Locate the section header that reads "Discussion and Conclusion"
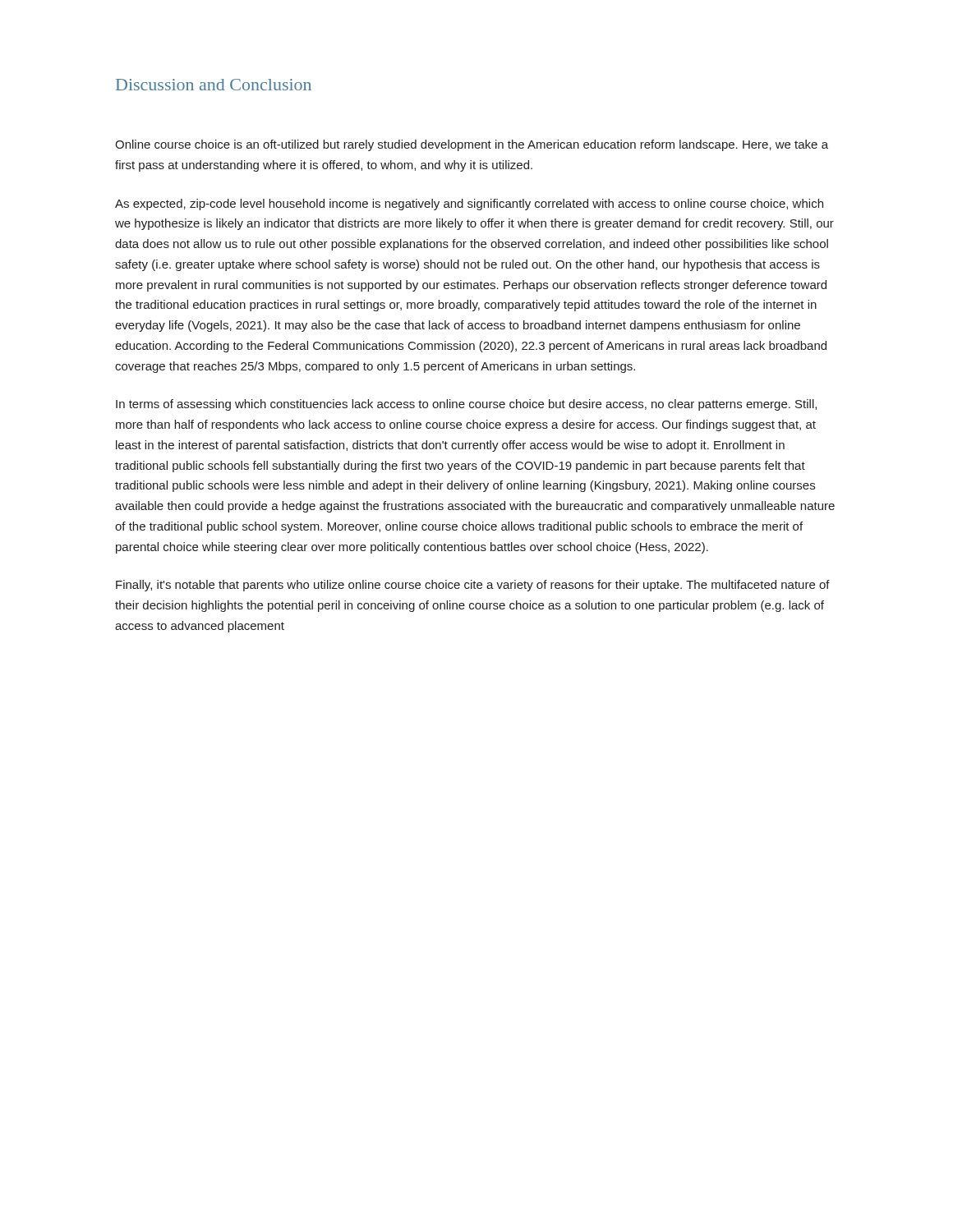The width and height of the screenshot is (953, 1232). point(213,85)
